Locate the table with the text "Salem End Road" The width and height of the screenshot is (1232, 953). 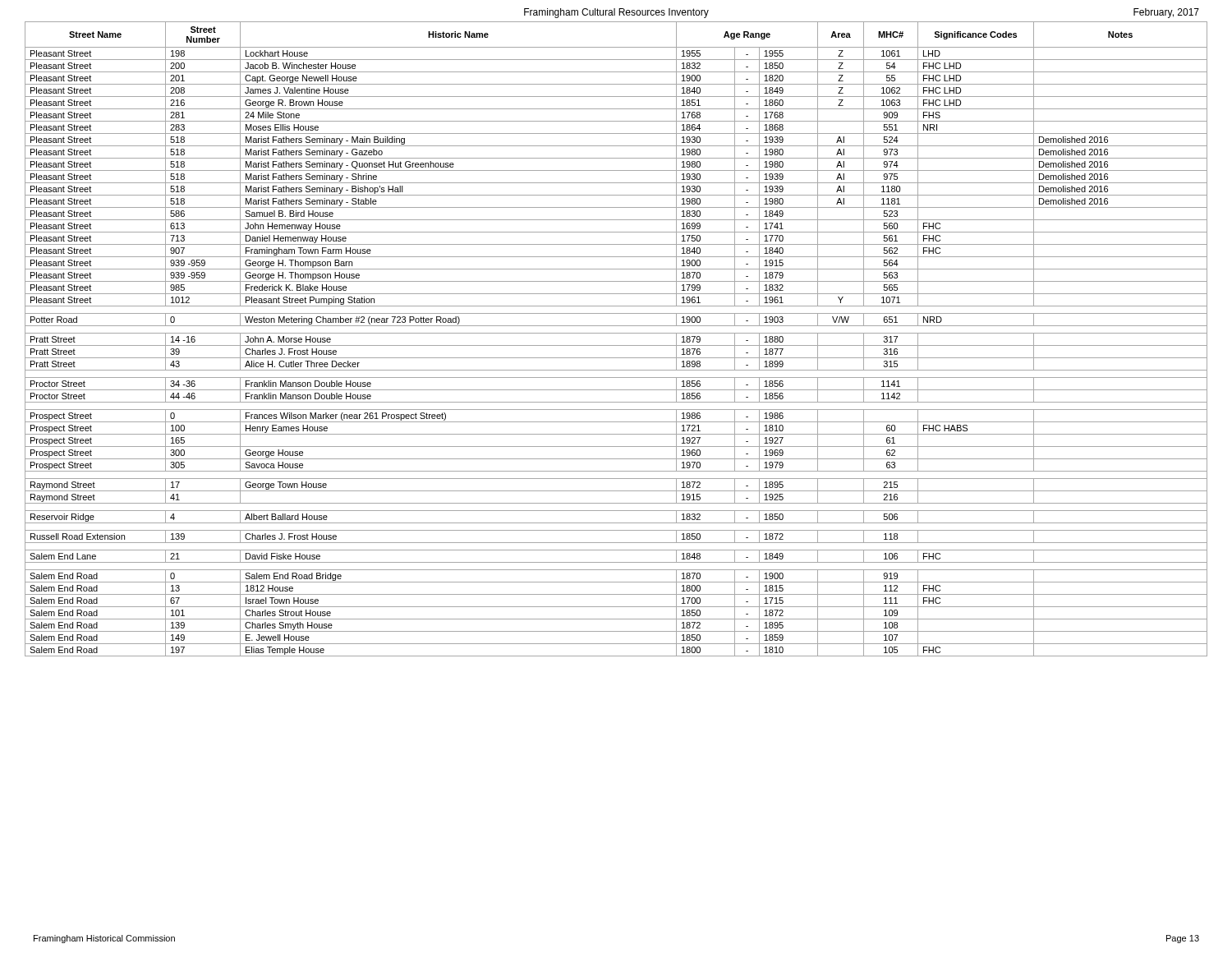[616, 339]
